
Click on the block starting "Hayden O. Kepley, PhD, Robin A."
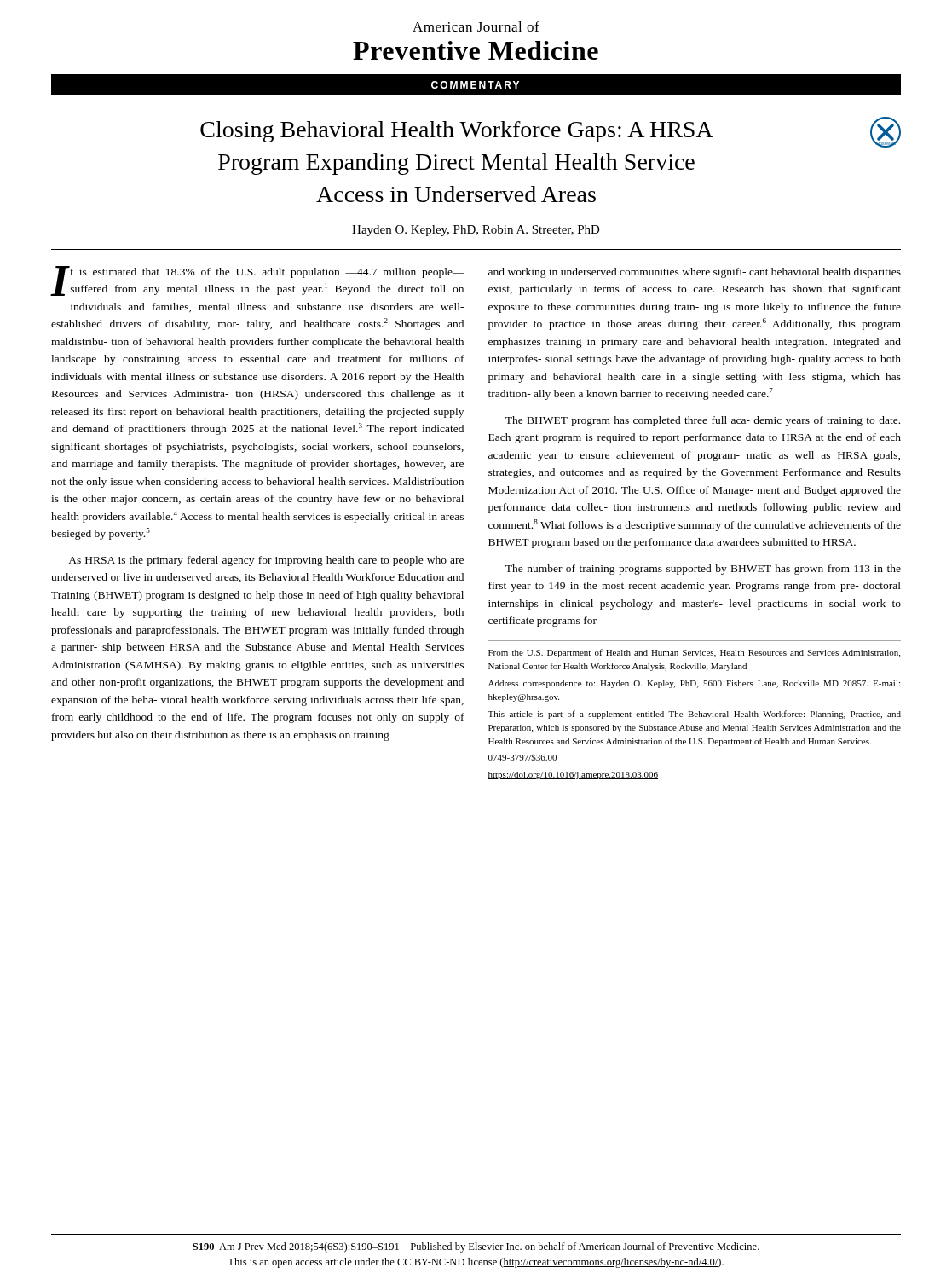pos(476,229)
